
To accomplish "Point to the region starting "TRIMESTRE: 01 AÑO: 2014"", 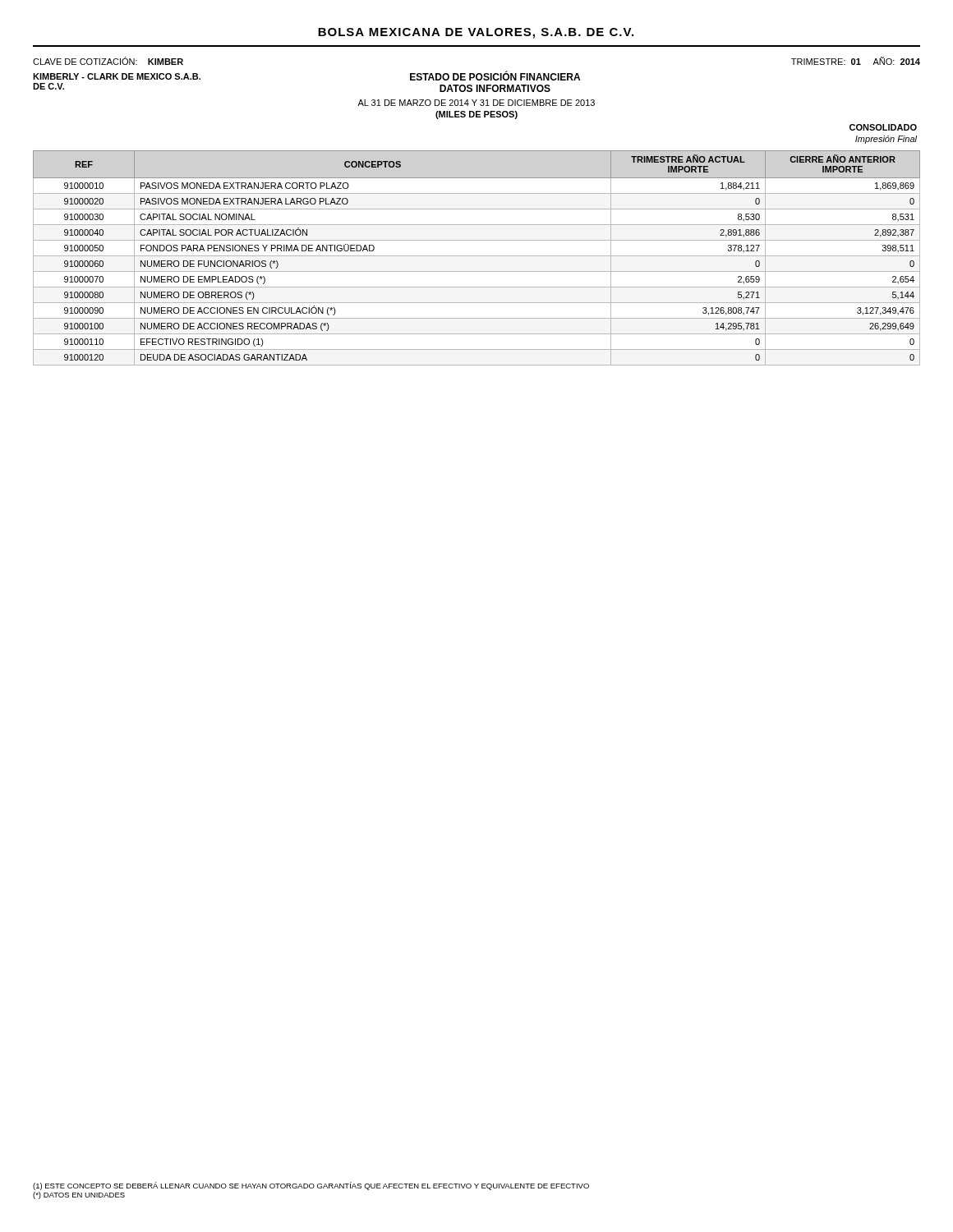I will point(856,62).
